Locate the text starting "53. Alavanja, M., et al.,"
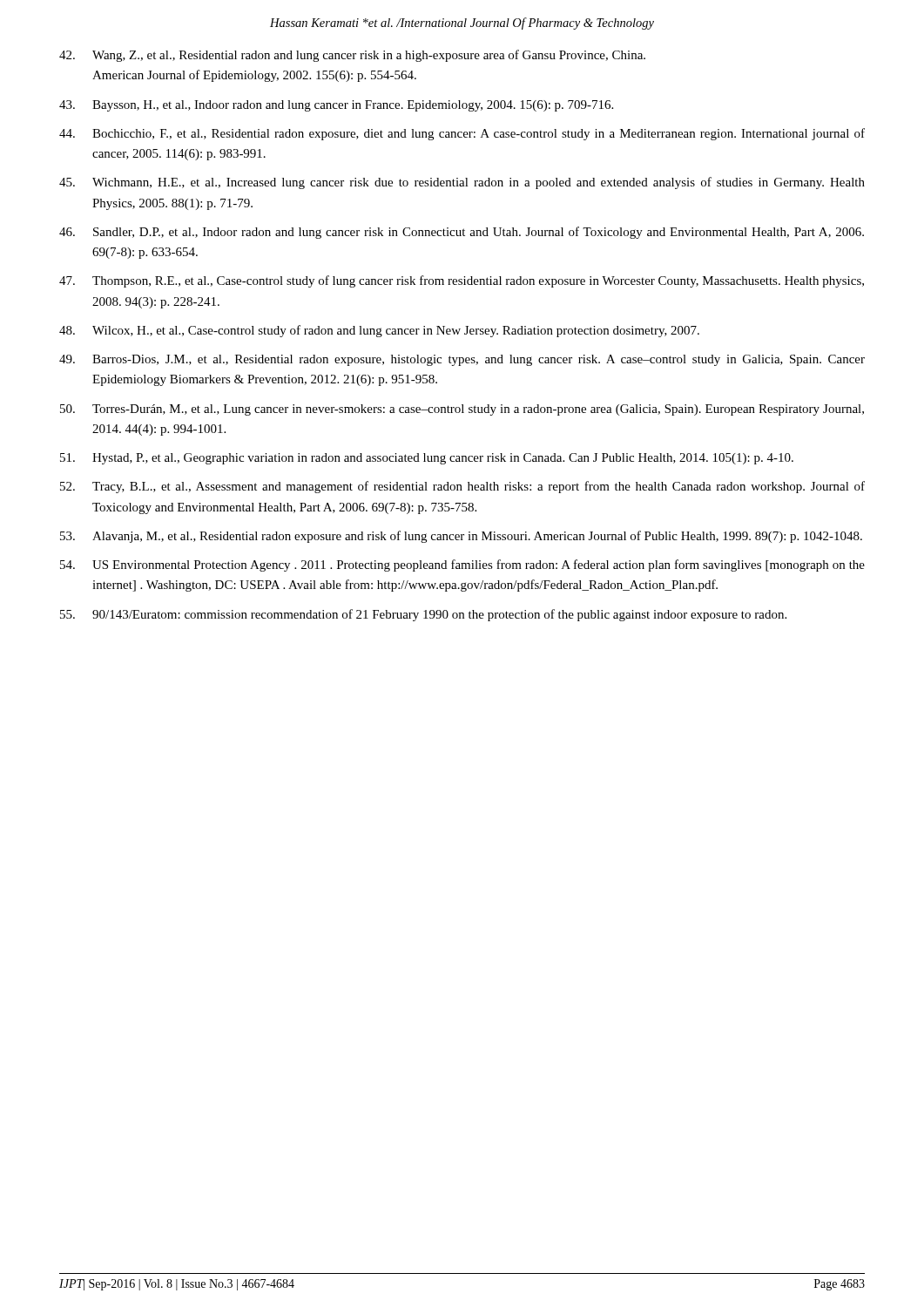Screen dimensions: 1307x924 [462, 536]
